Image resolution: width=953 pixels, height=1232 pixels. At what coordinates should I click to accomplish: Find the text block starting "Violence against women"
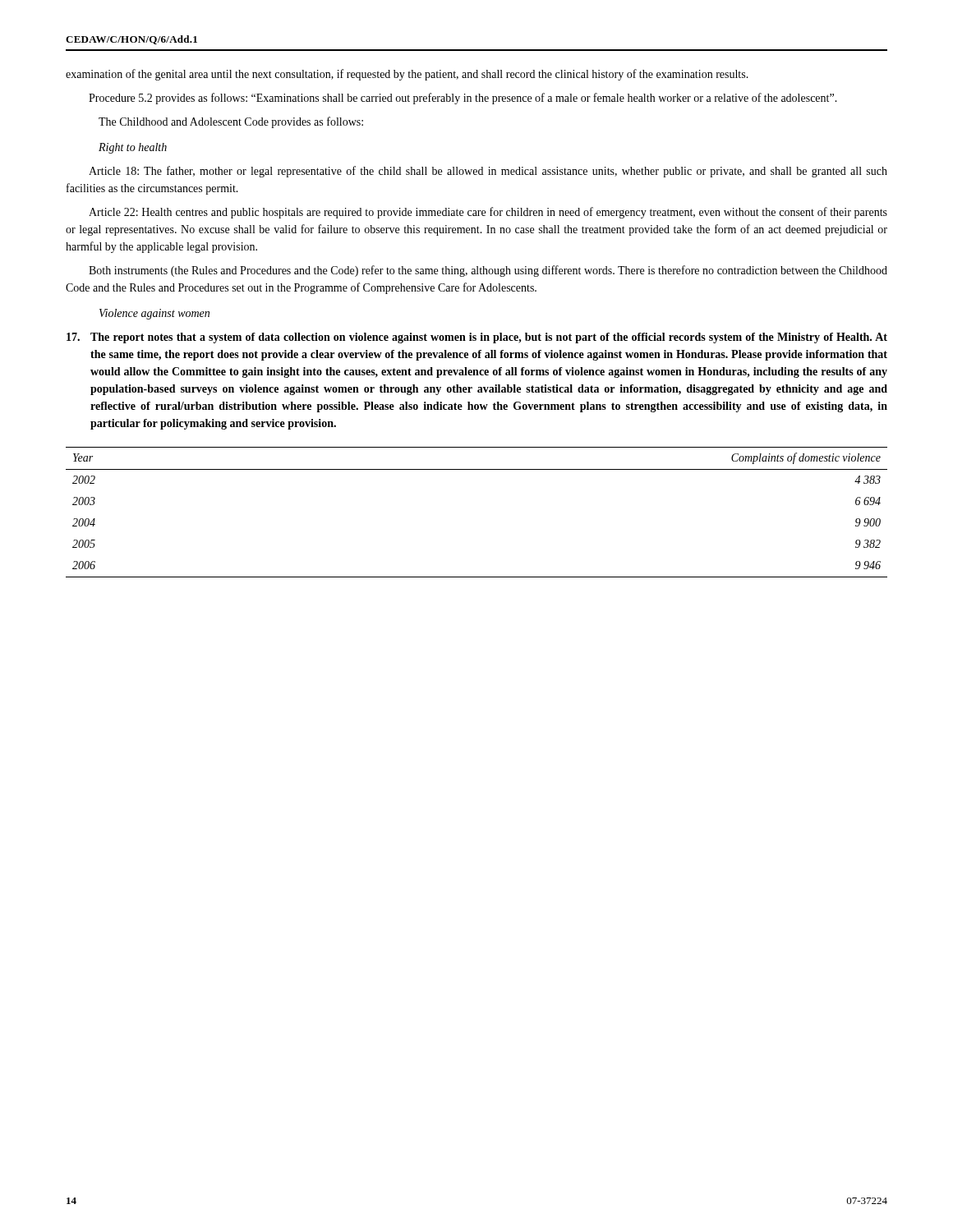point(154,313)
